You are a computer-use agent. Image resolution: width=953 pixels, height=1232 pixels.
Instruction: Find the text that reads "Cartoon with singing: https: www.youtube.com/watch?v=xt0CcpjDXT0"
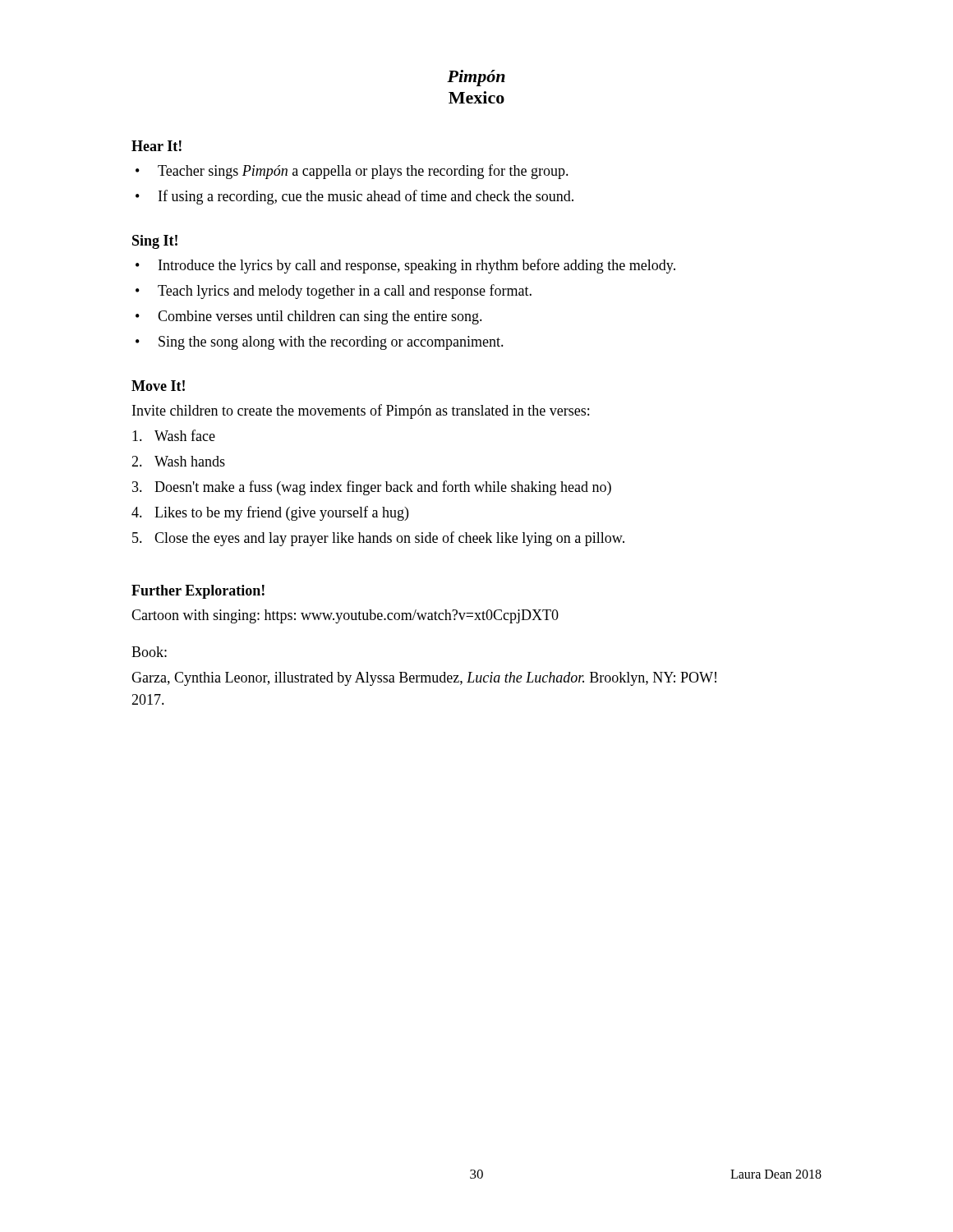[345, 615]
